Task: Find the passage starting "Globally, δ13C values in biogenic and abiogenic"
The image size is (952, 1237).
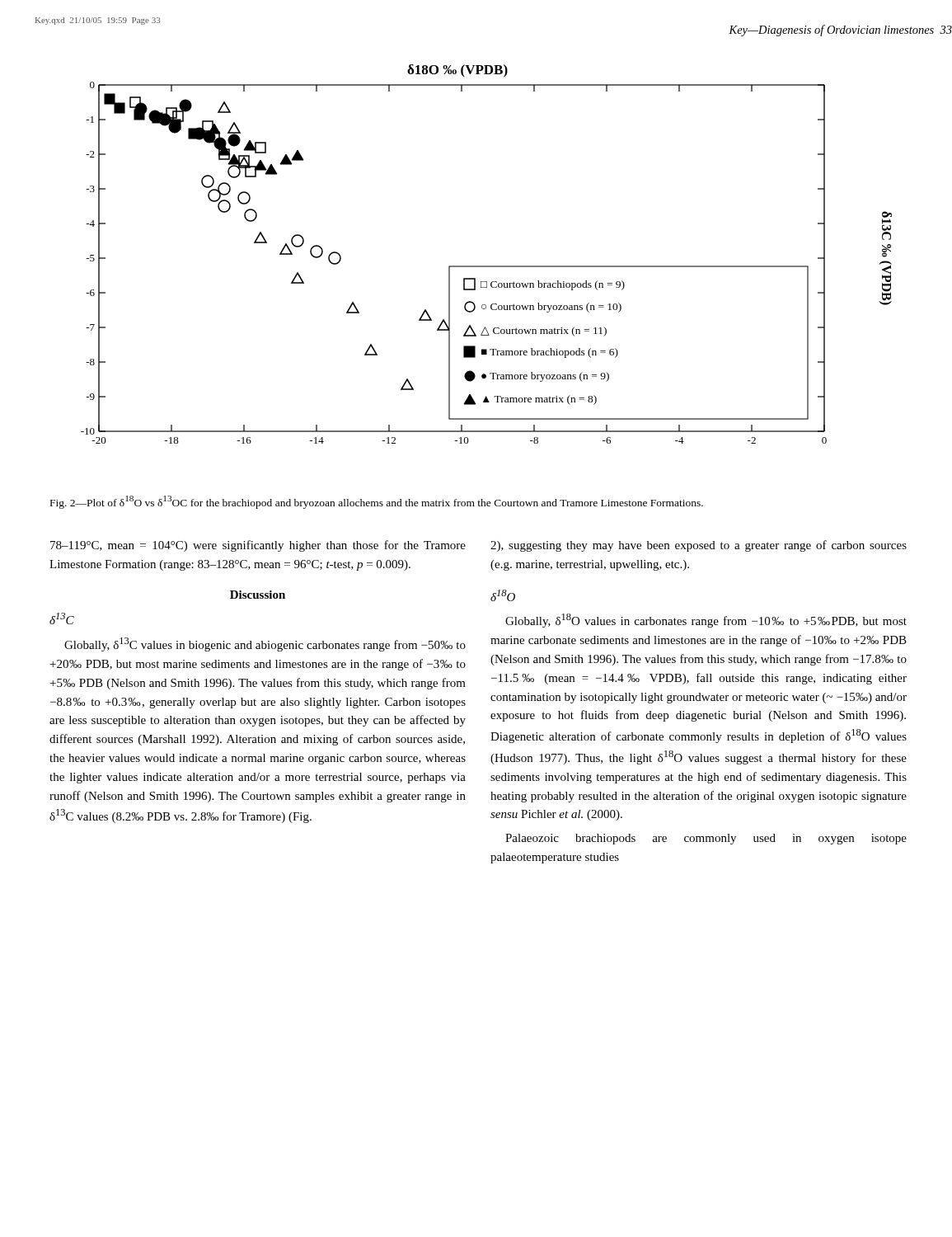Action: point(258,730)
